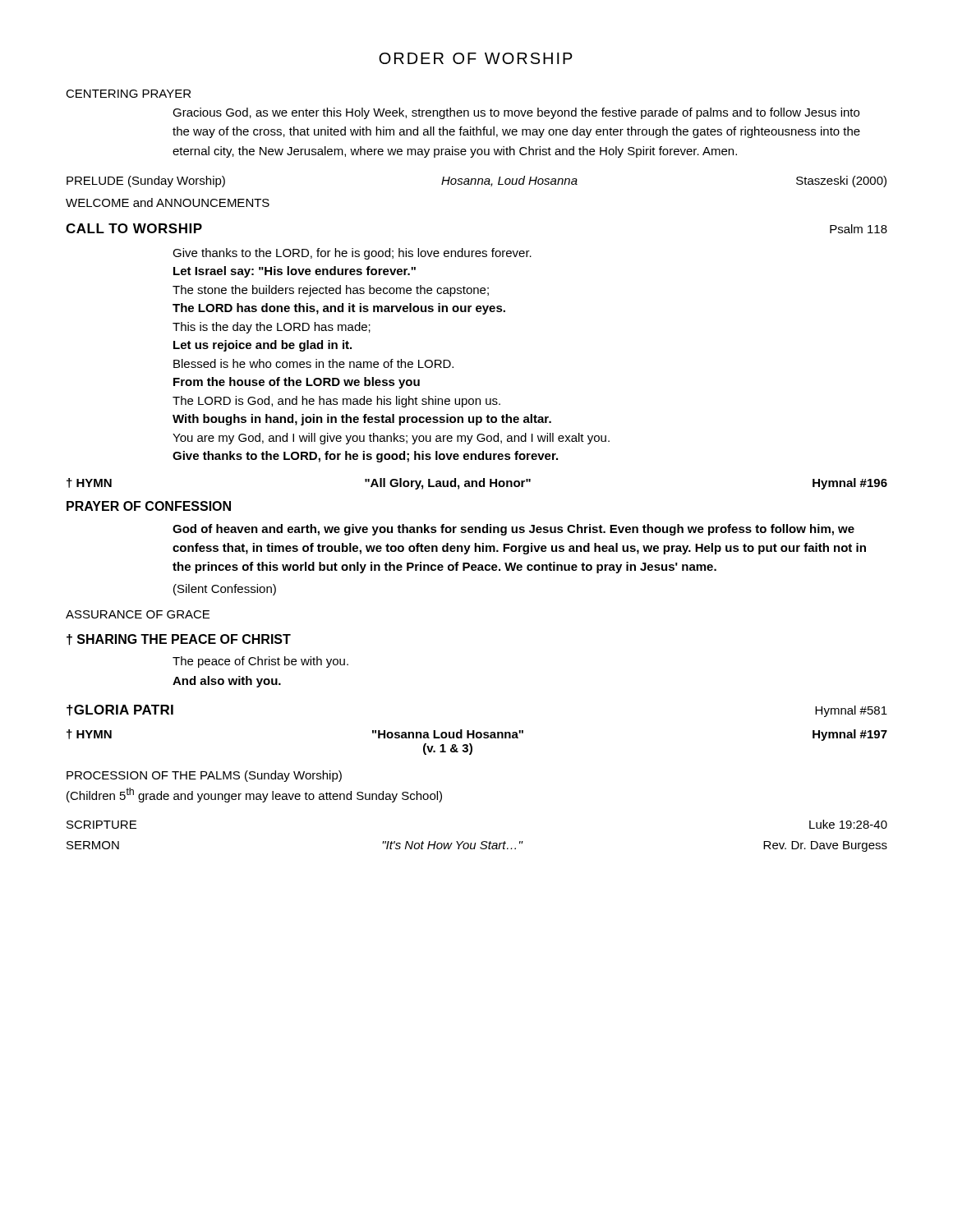Where does it say "SCRIPTURE Luke 19:28-40"?
Image resolution: width=953 pixels, height=1232 pixels.
99,825
